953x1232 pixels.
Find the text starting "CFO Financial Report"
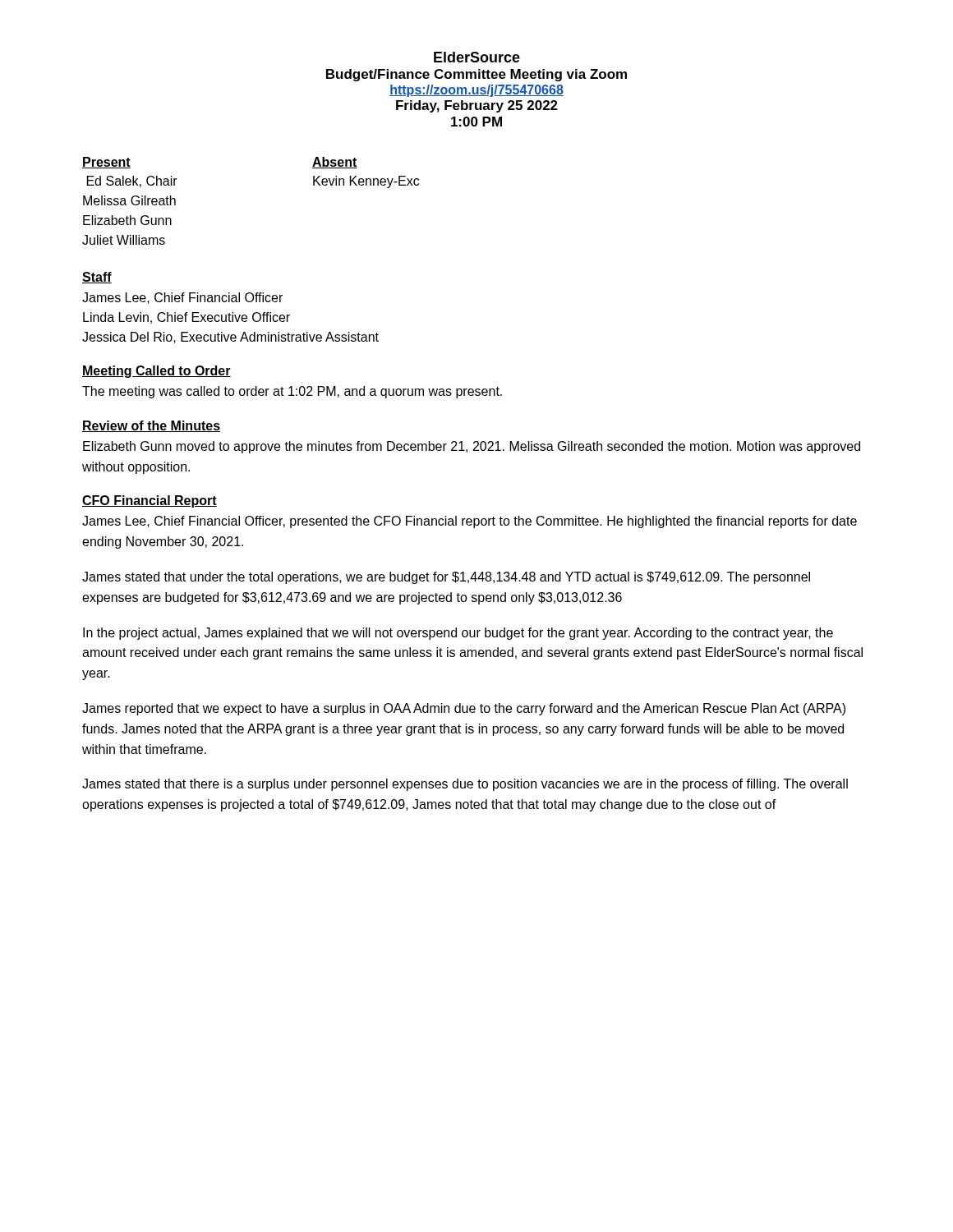pyautogui.click(x=149, y=501)
